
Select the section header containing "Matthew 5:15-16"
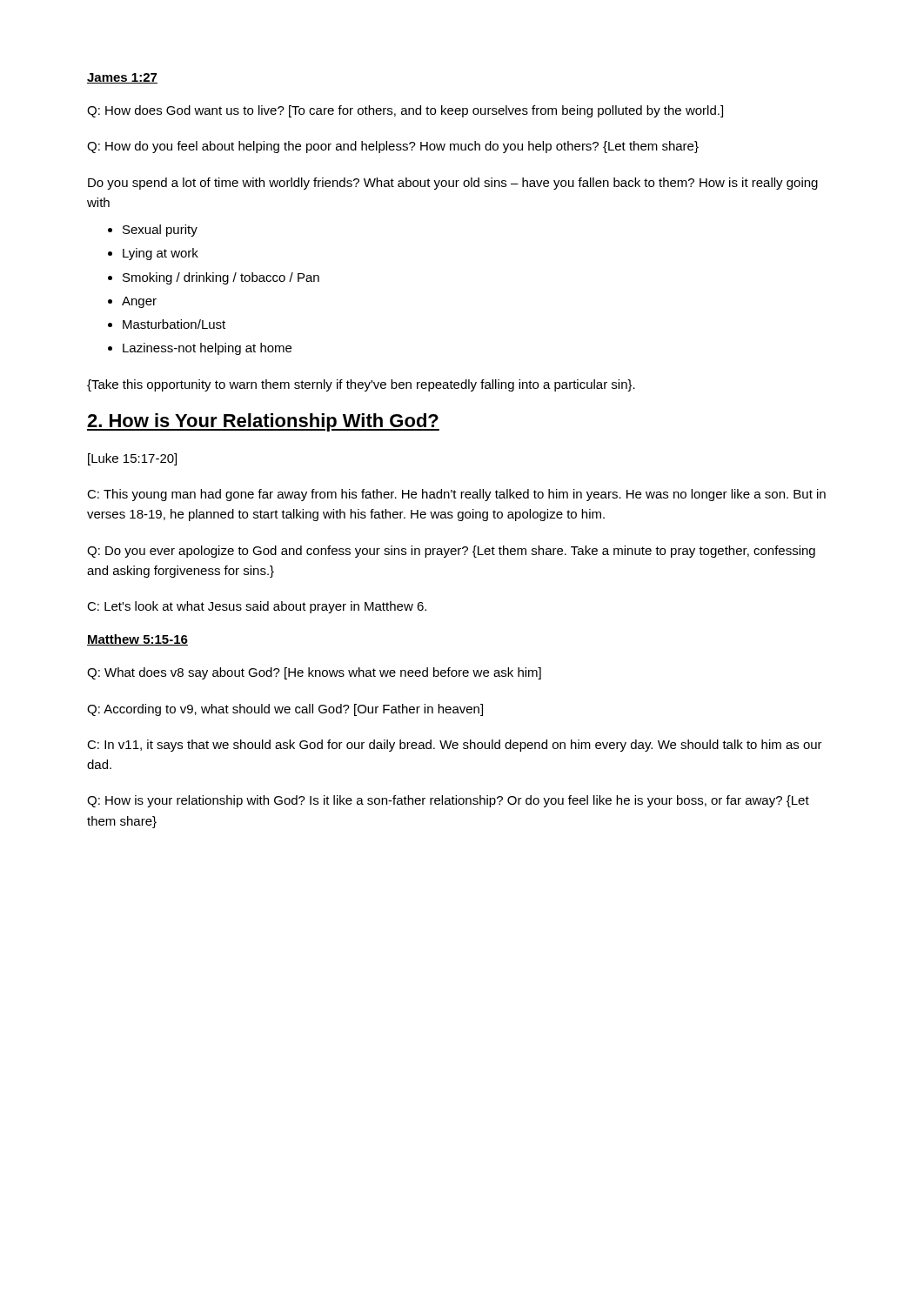[137, 639]
